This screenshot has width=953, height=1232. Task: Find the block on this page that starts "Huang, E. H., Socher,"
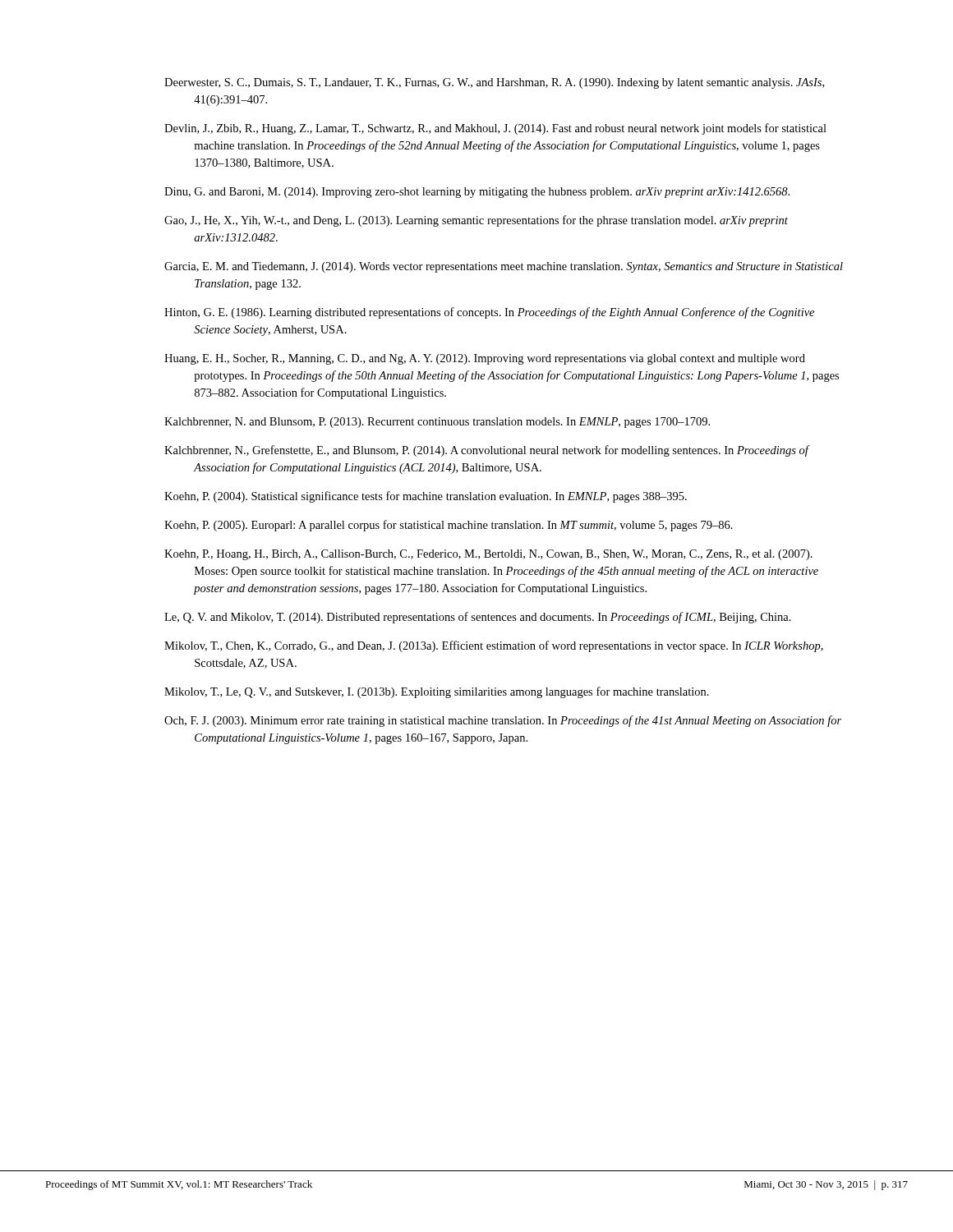click(502, 376)
